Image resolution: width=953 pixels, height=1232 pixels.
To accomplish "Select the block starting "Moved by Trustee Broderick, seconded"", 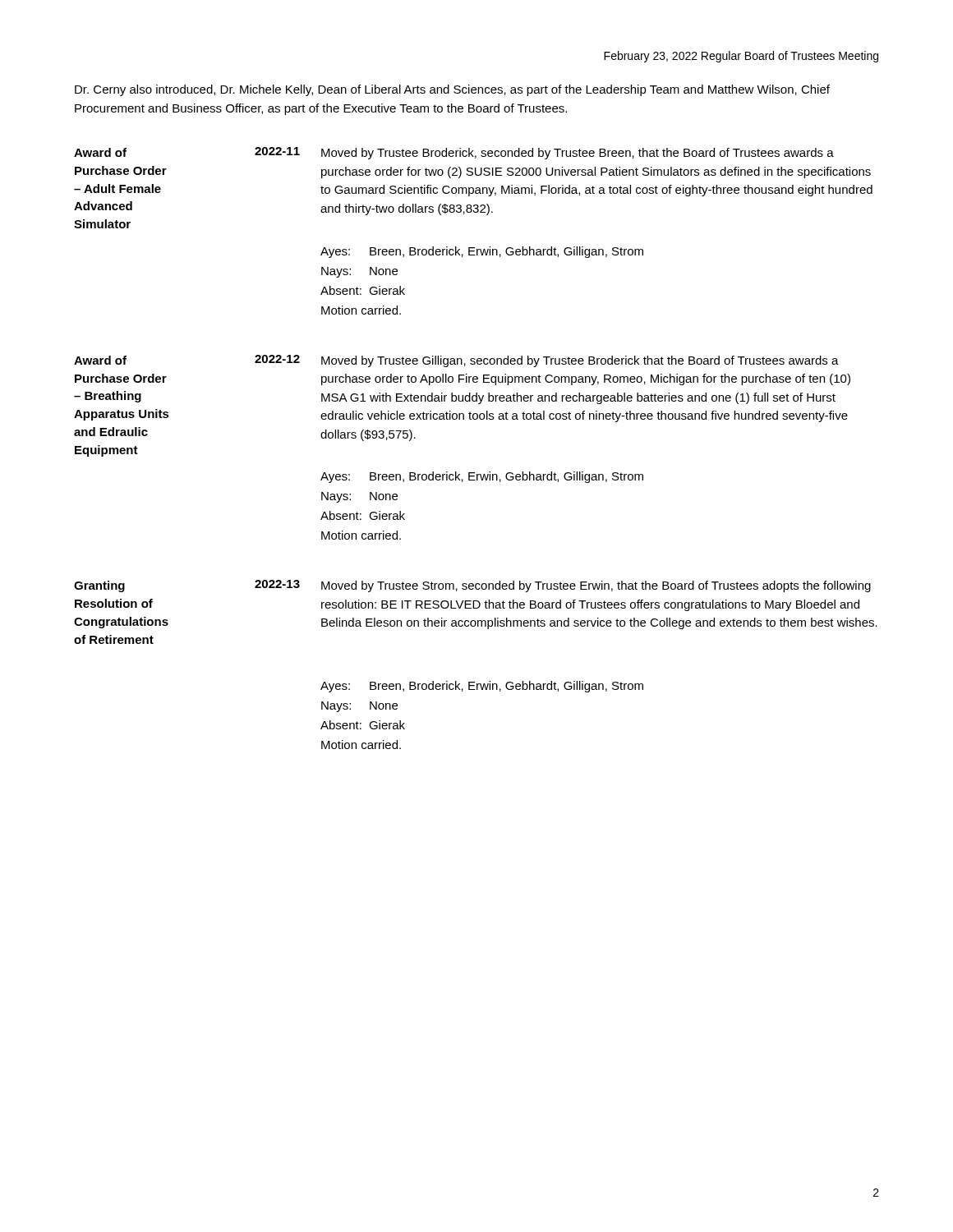I will tap(597, 180).
